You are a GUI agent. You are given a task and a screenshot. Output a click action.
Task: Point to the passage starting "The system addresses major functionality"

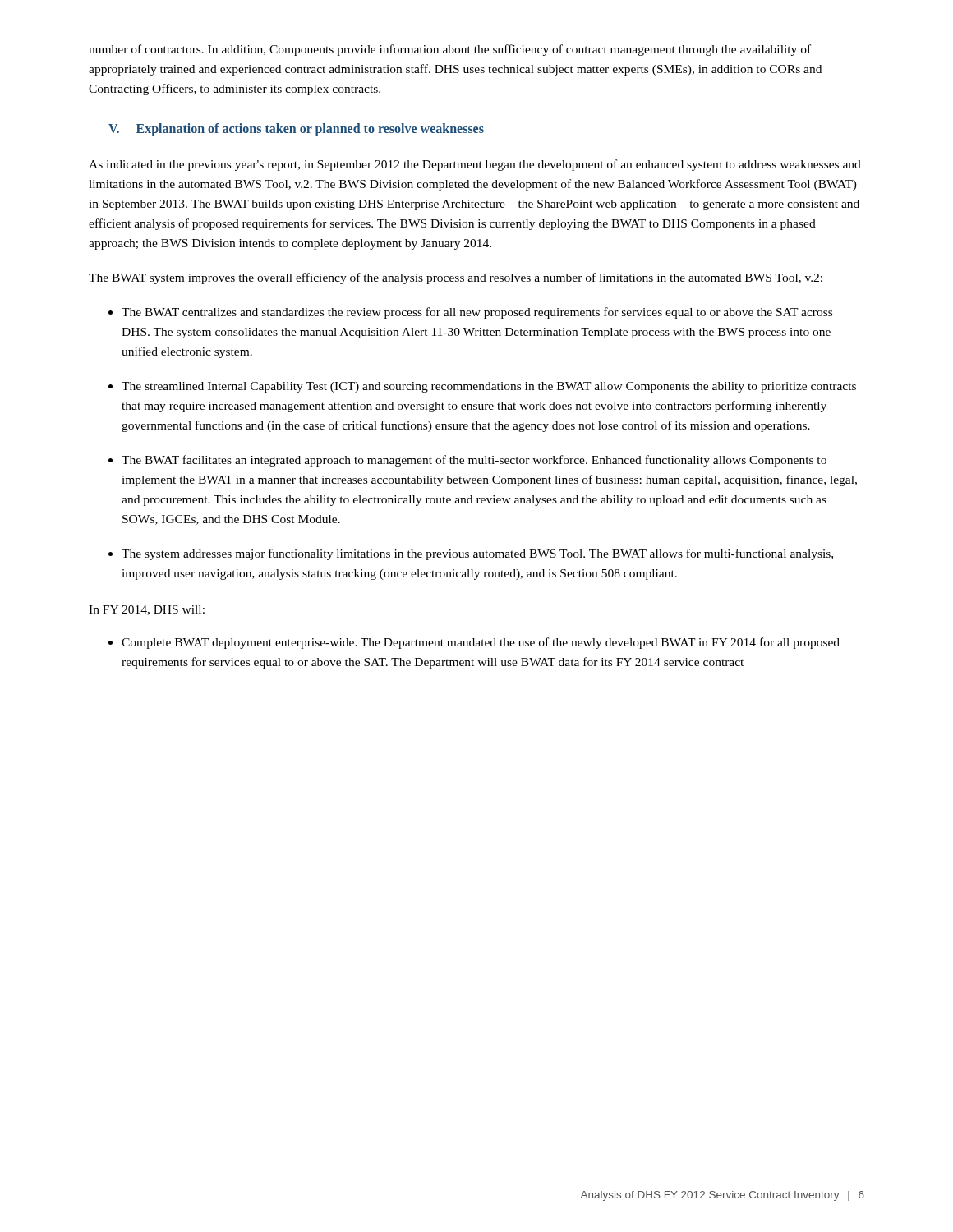click(x=478, y=563)
